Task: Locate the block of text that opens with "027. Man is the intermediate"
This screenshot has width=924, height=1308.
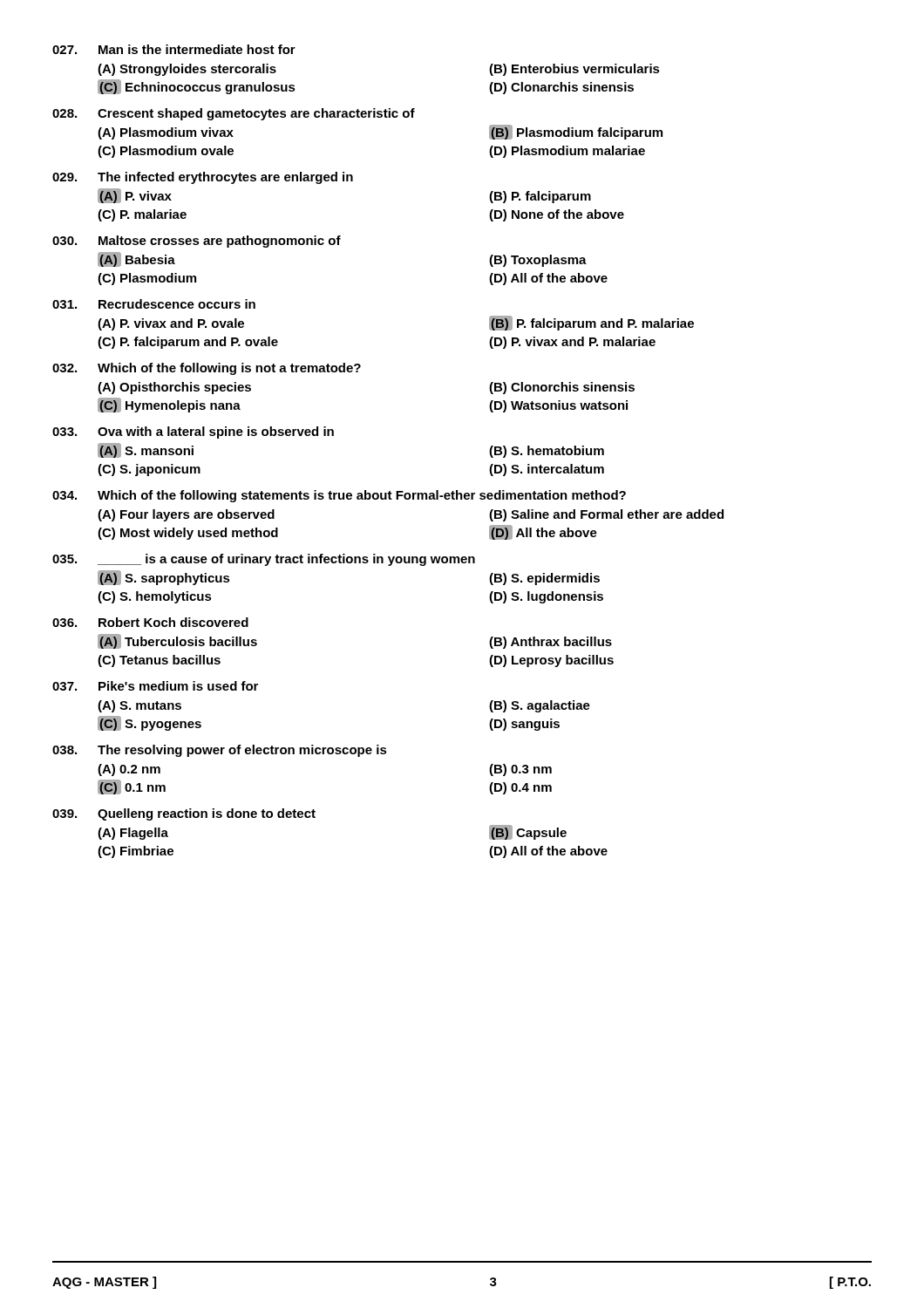Action: tap(174, 49)
